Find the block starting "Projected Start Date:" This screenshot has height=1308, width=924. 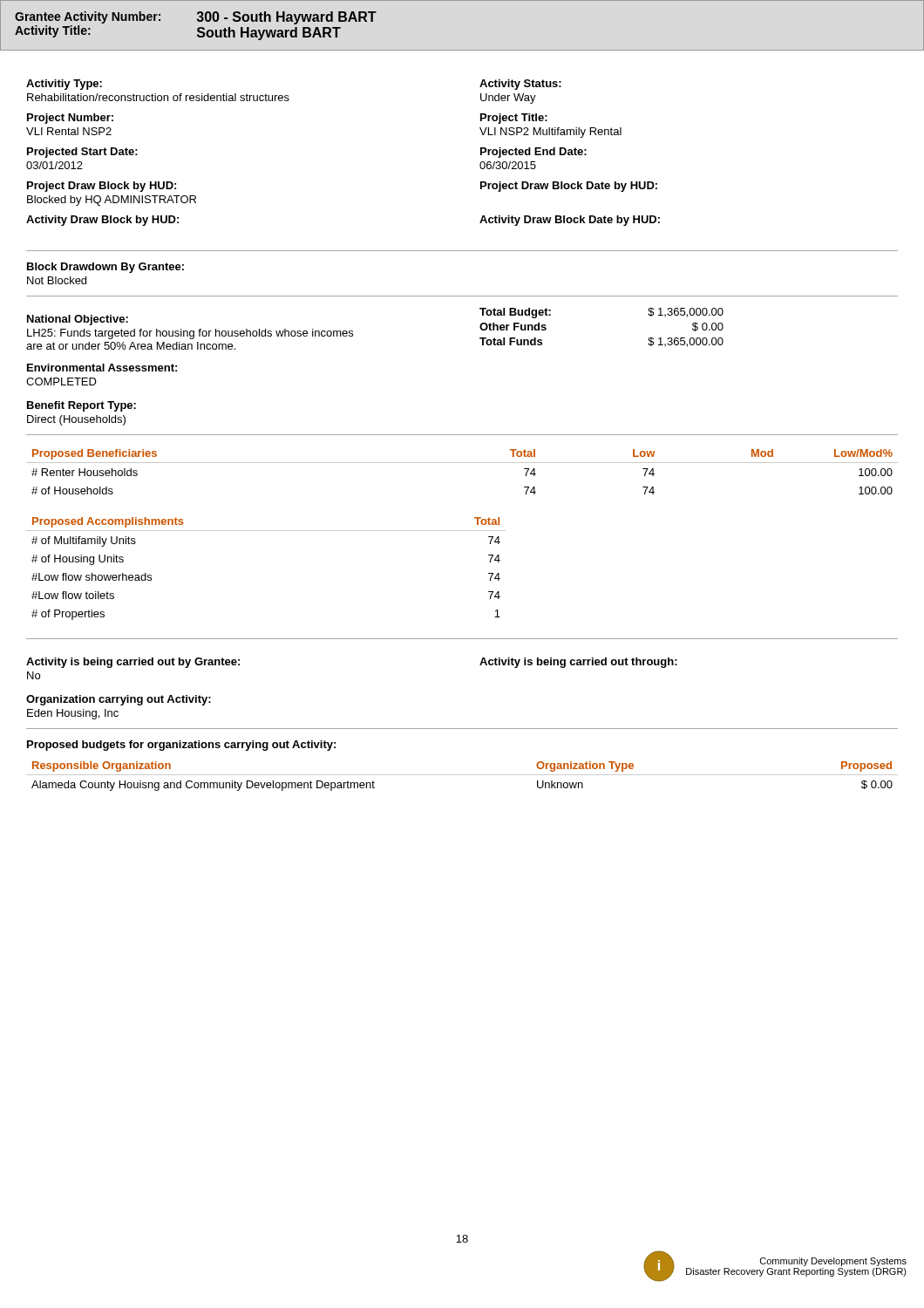[82, 153]
